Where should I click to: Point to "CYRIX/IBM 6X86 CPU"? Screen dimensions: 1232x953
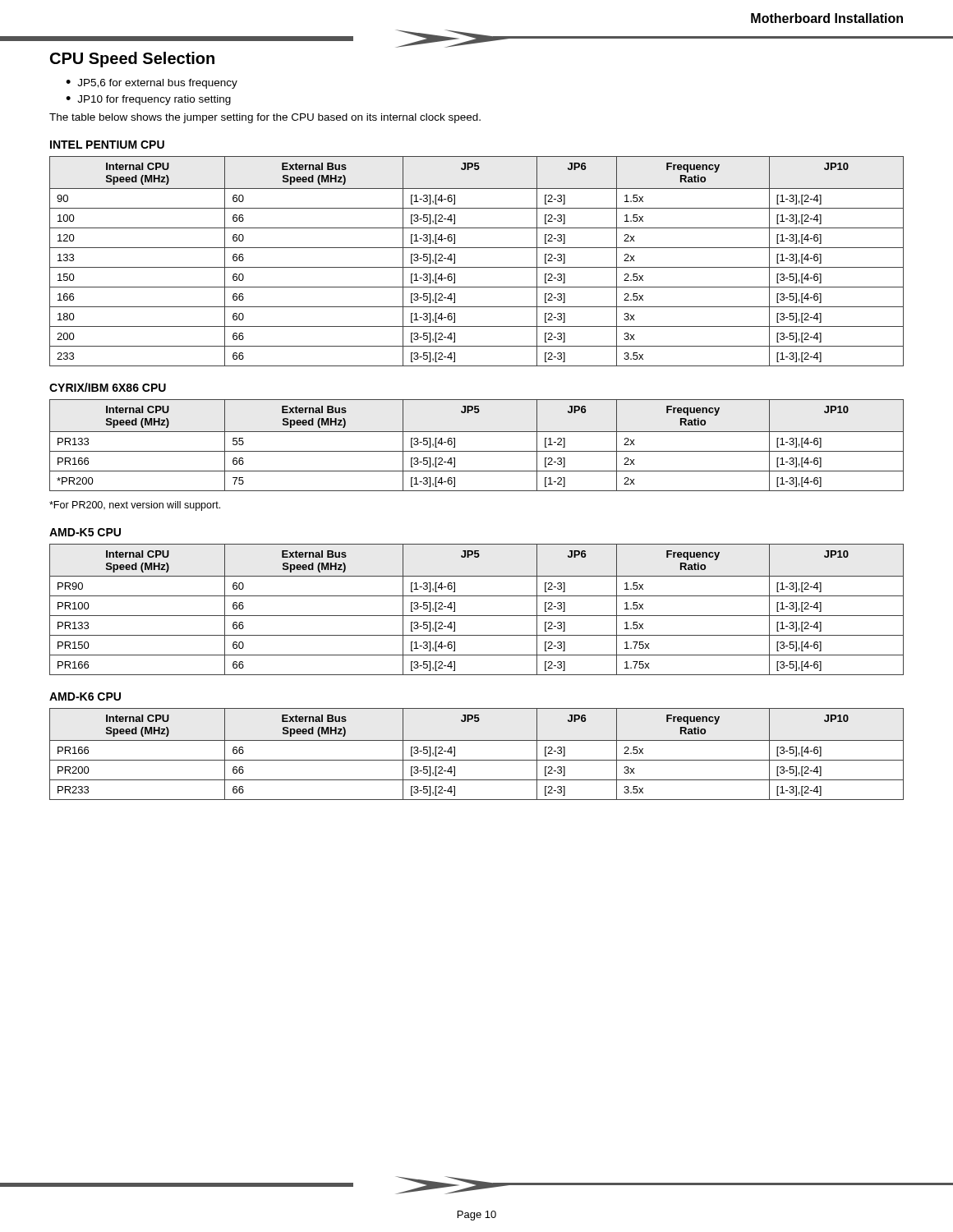[108, 388]
